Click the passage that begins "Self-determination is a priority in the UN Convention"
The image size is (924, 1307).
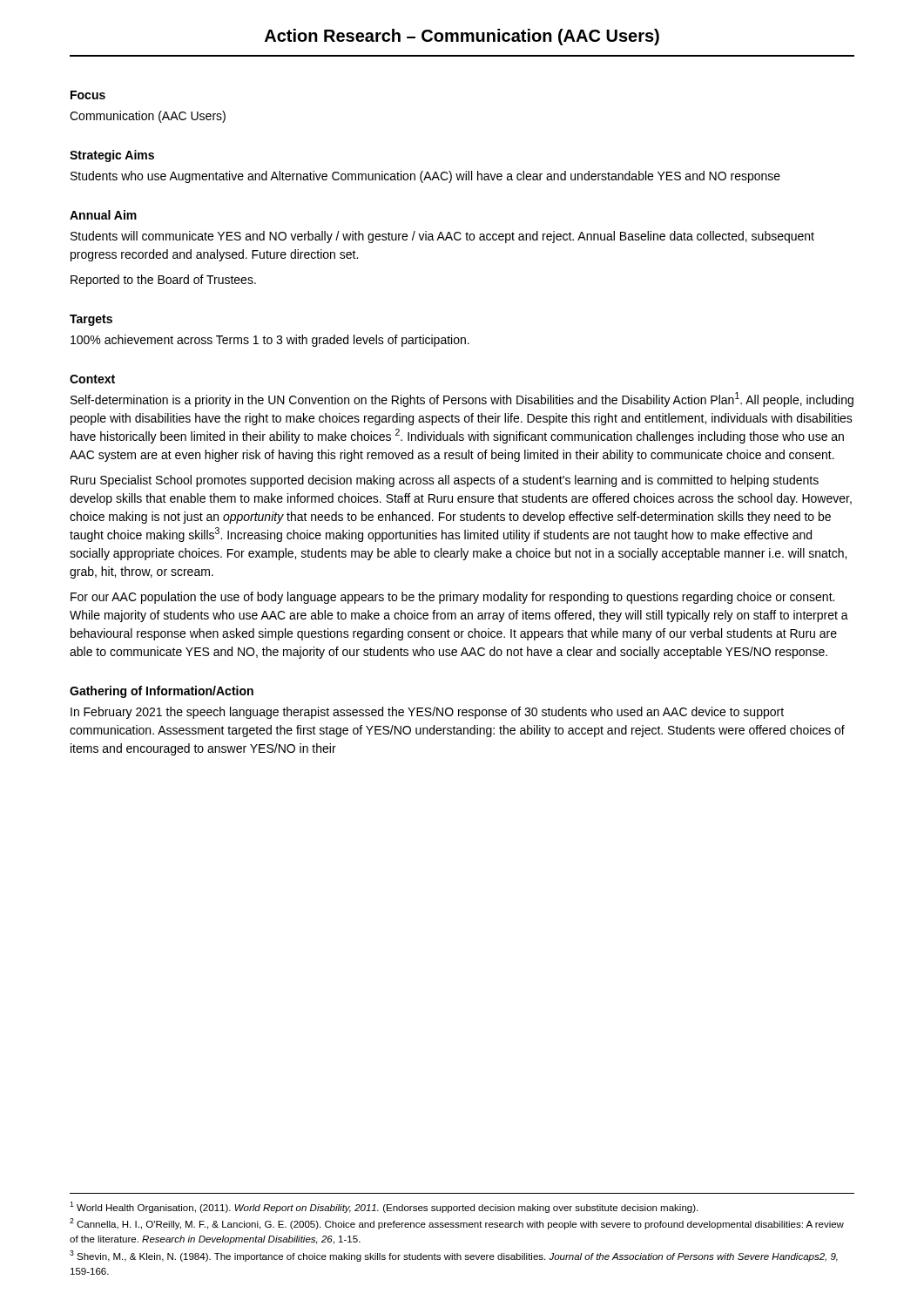coord(462,426)
